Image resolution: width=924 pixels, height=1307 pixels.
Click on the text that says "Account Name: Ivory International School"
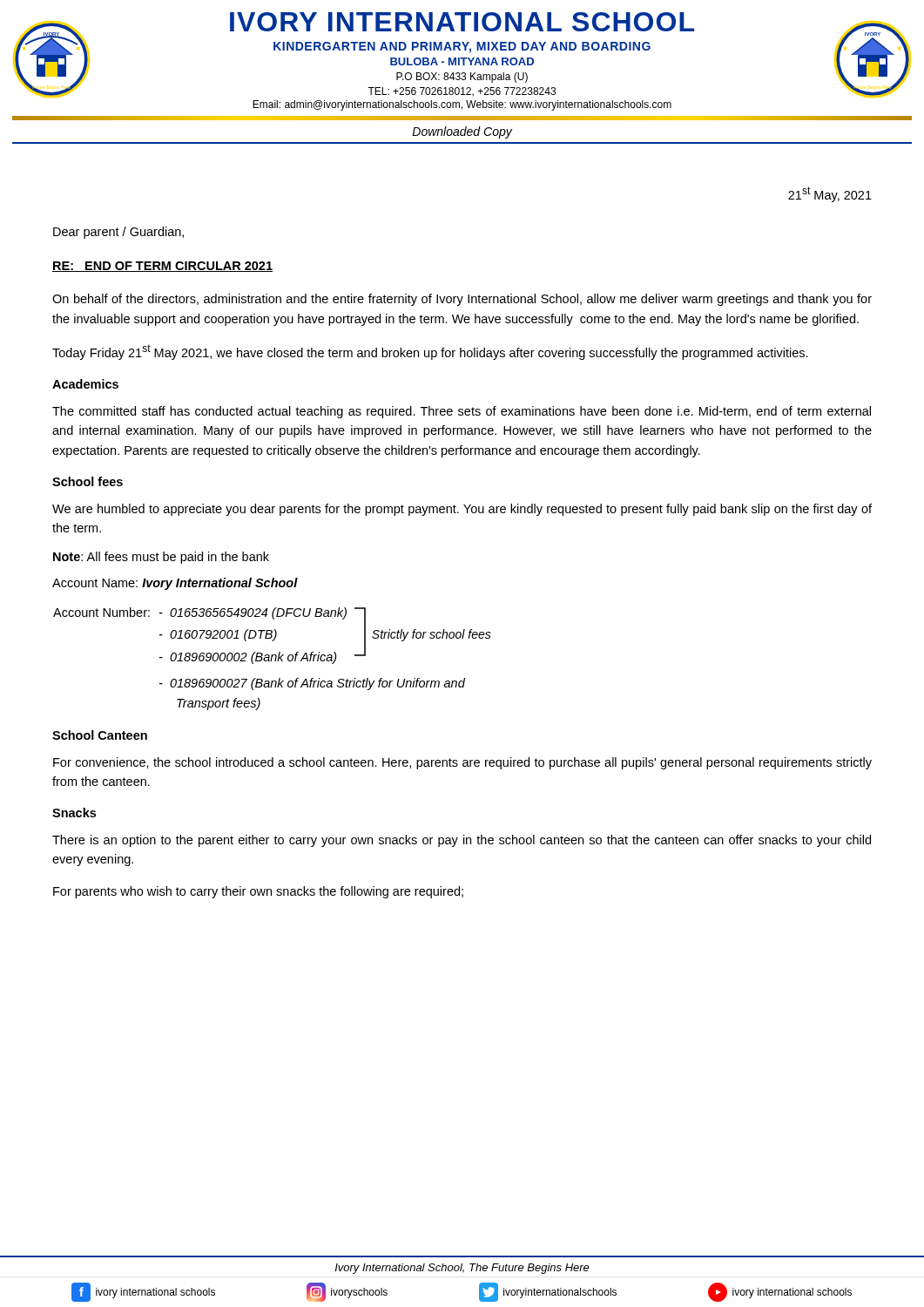[175, 583]
